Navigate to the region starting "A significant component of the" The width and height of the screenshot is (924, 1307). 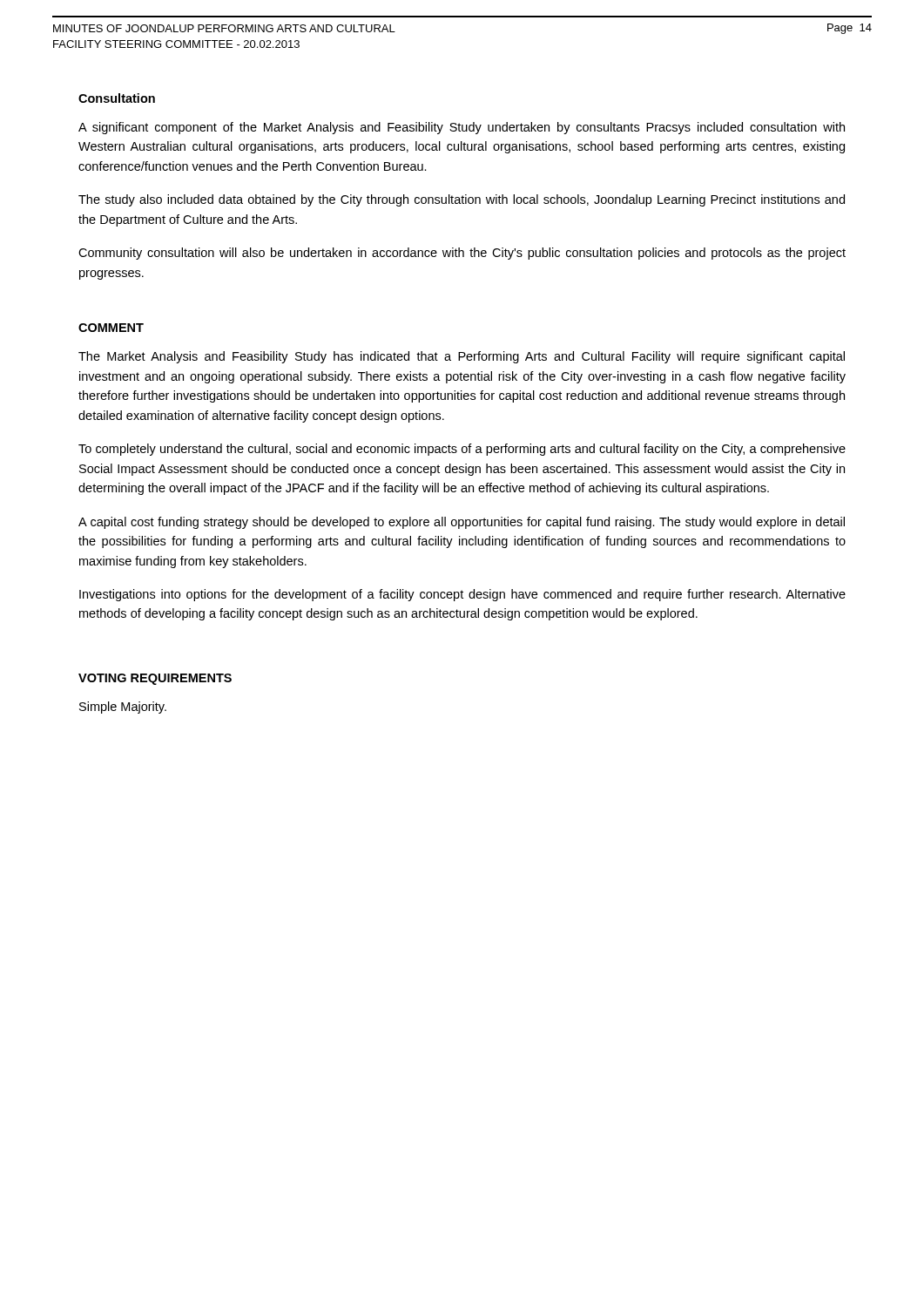pyautogui.click(x=462, y=147)
